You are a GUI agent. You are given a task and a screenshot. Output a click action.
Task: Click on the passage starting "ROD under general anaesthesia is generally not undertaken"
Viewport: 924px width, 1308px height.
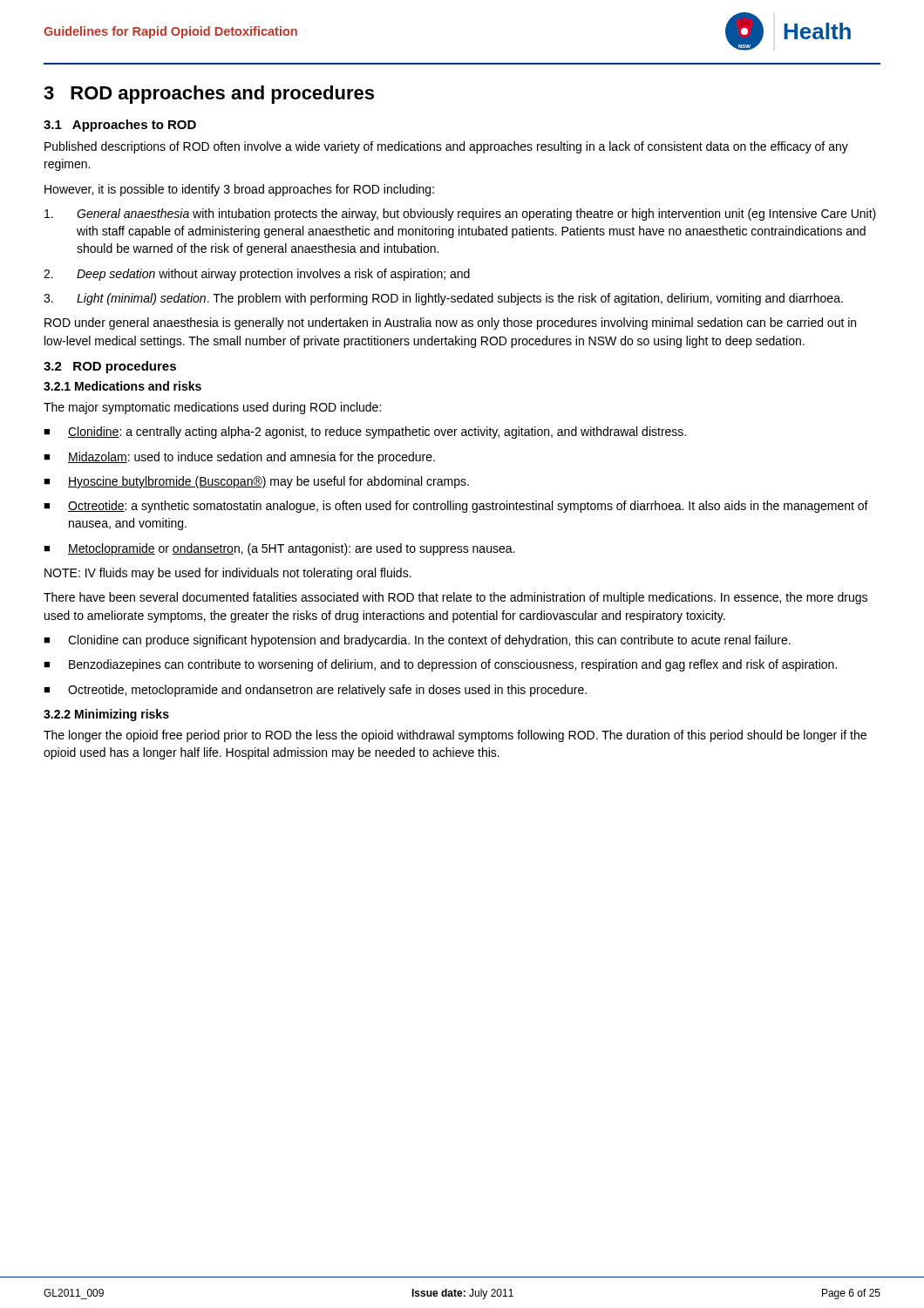pyautogui.click(x=462, y=332)
